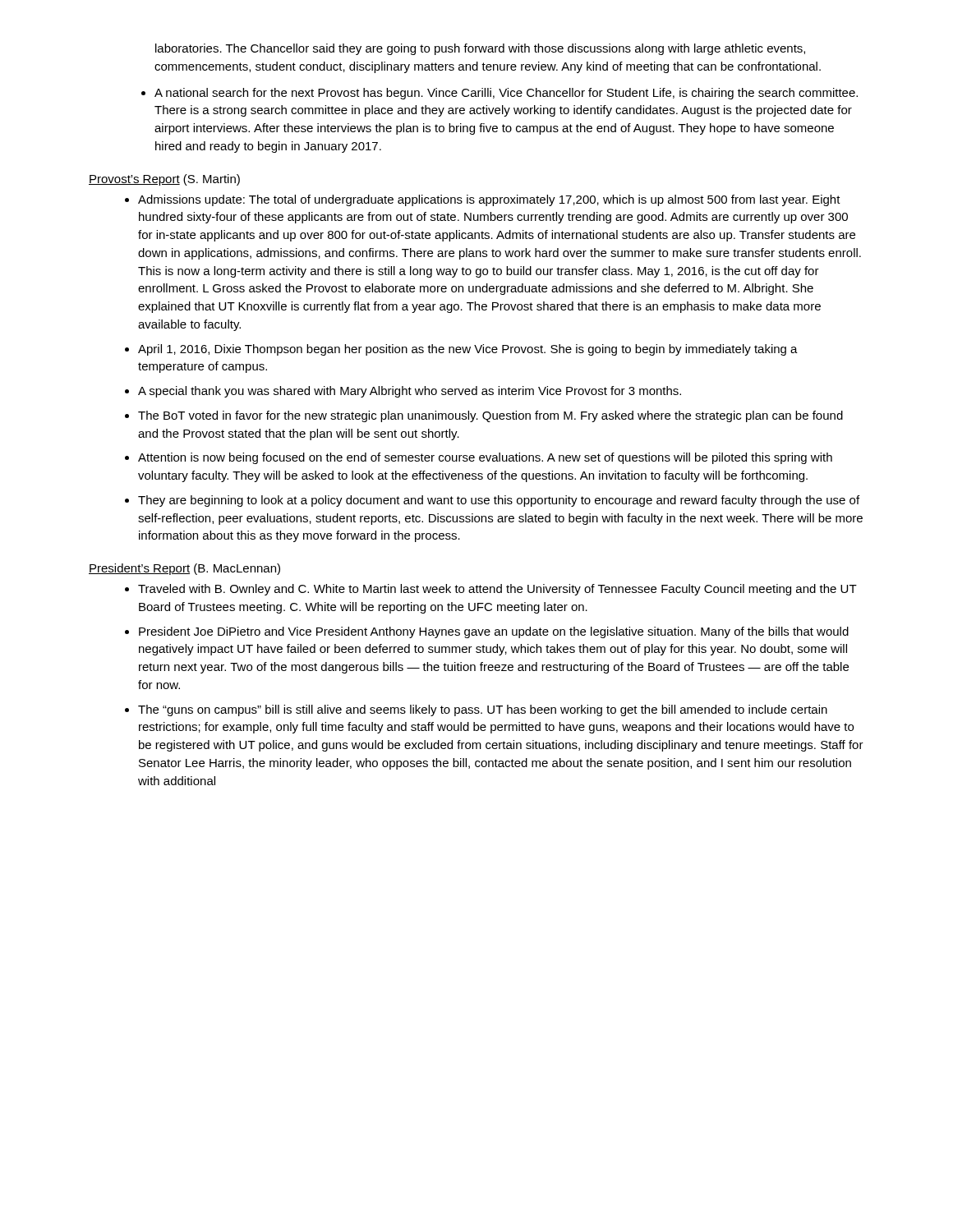Locate the block of text that opens with "The “guns on campus” bill is still"
This screenshot has height=1232, width=953.
500,745
